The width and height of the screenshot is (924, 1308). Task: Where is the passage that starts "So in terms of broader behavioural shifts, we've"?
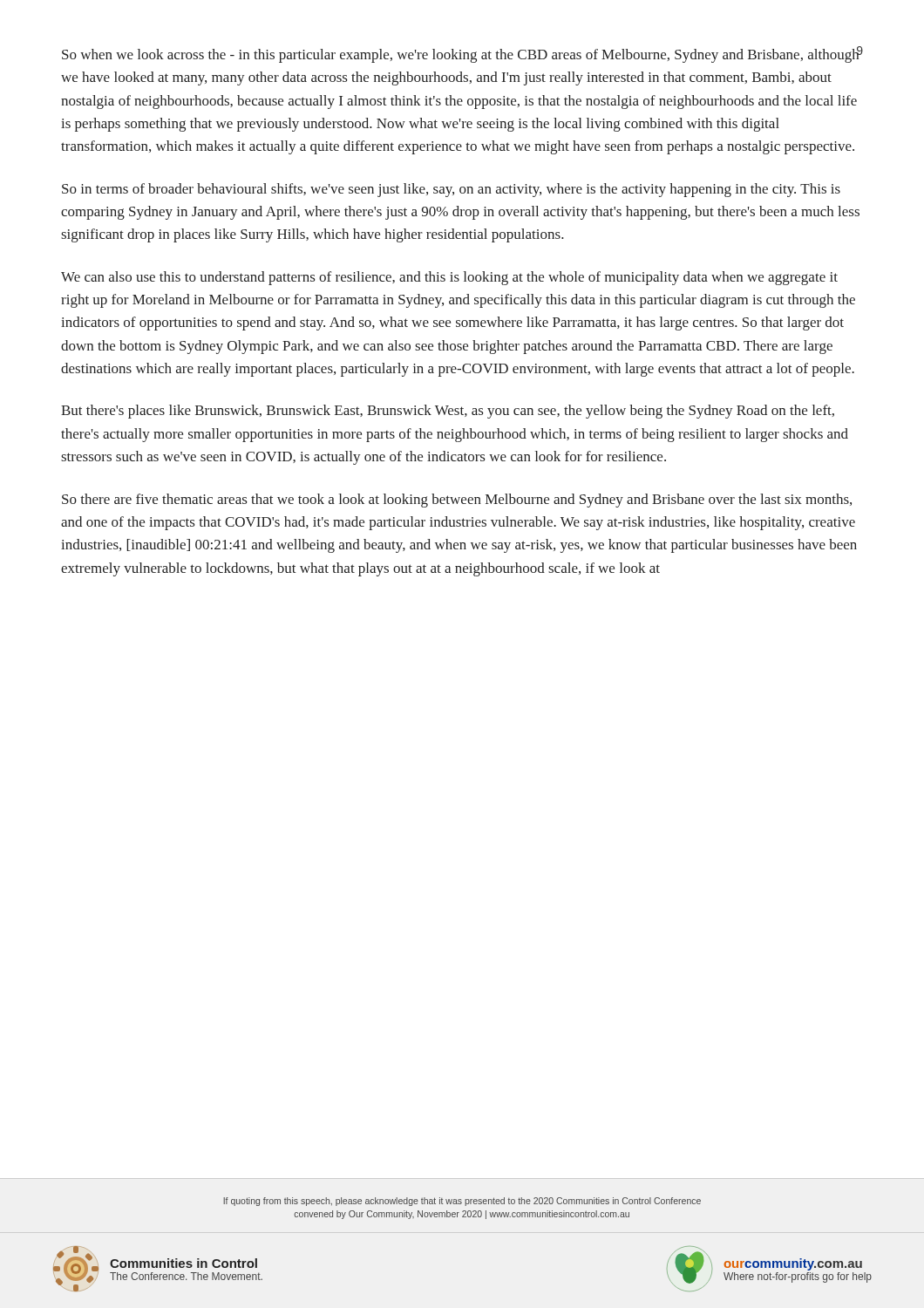[460, 212]
